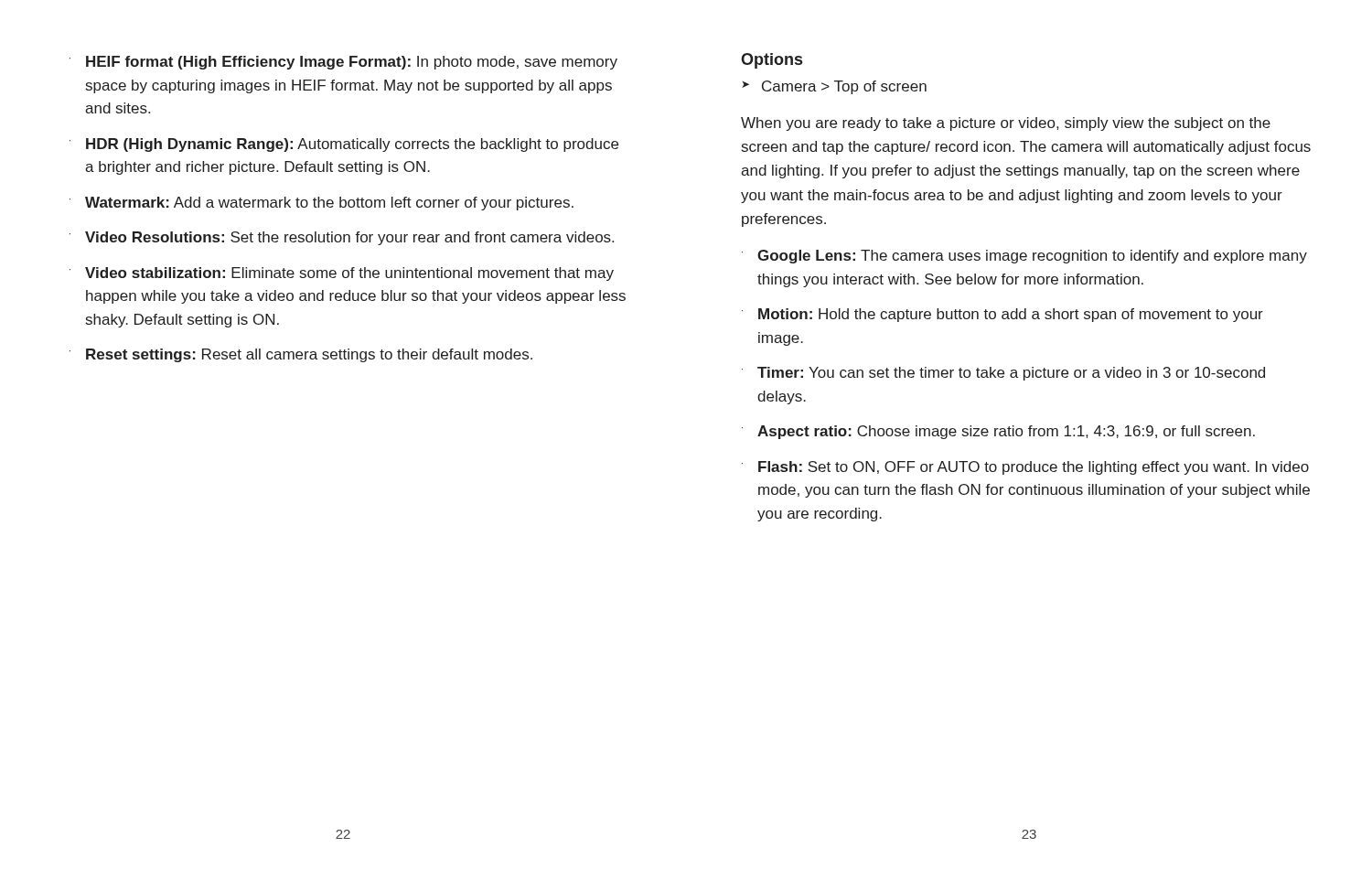Select the list item that says "➤ Camera > Top"
Image resolution: width=1372 pixels, height=869 pixels.
tap(834, 87)
